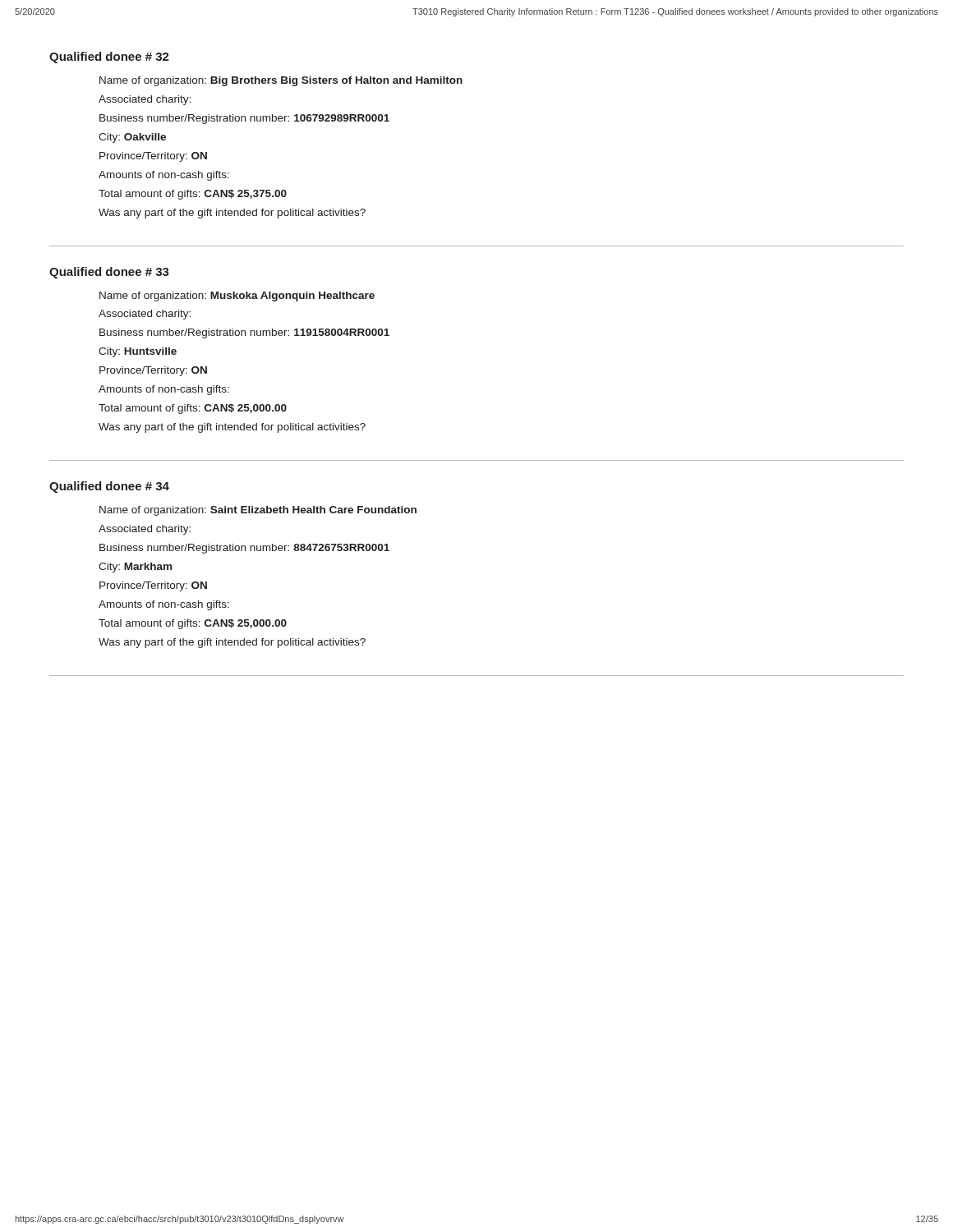Find the passage starting "Qualified donee # 32"
This screenshot has width=953, height=1232.
109,56
